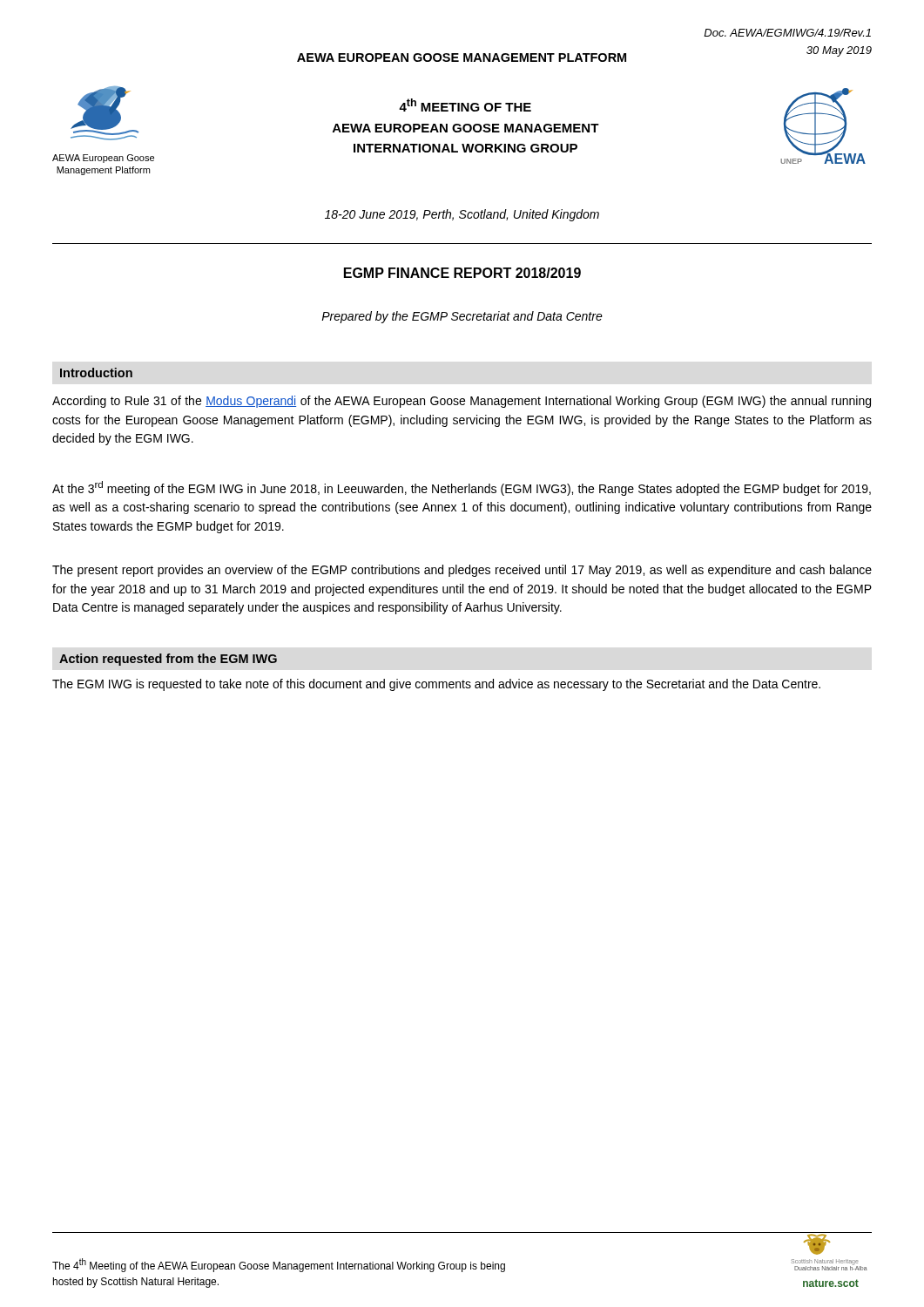Click on the region starting "AEWA EUROPEAN GOOSE"
924x1307 pixels.
tap(462, 58)
